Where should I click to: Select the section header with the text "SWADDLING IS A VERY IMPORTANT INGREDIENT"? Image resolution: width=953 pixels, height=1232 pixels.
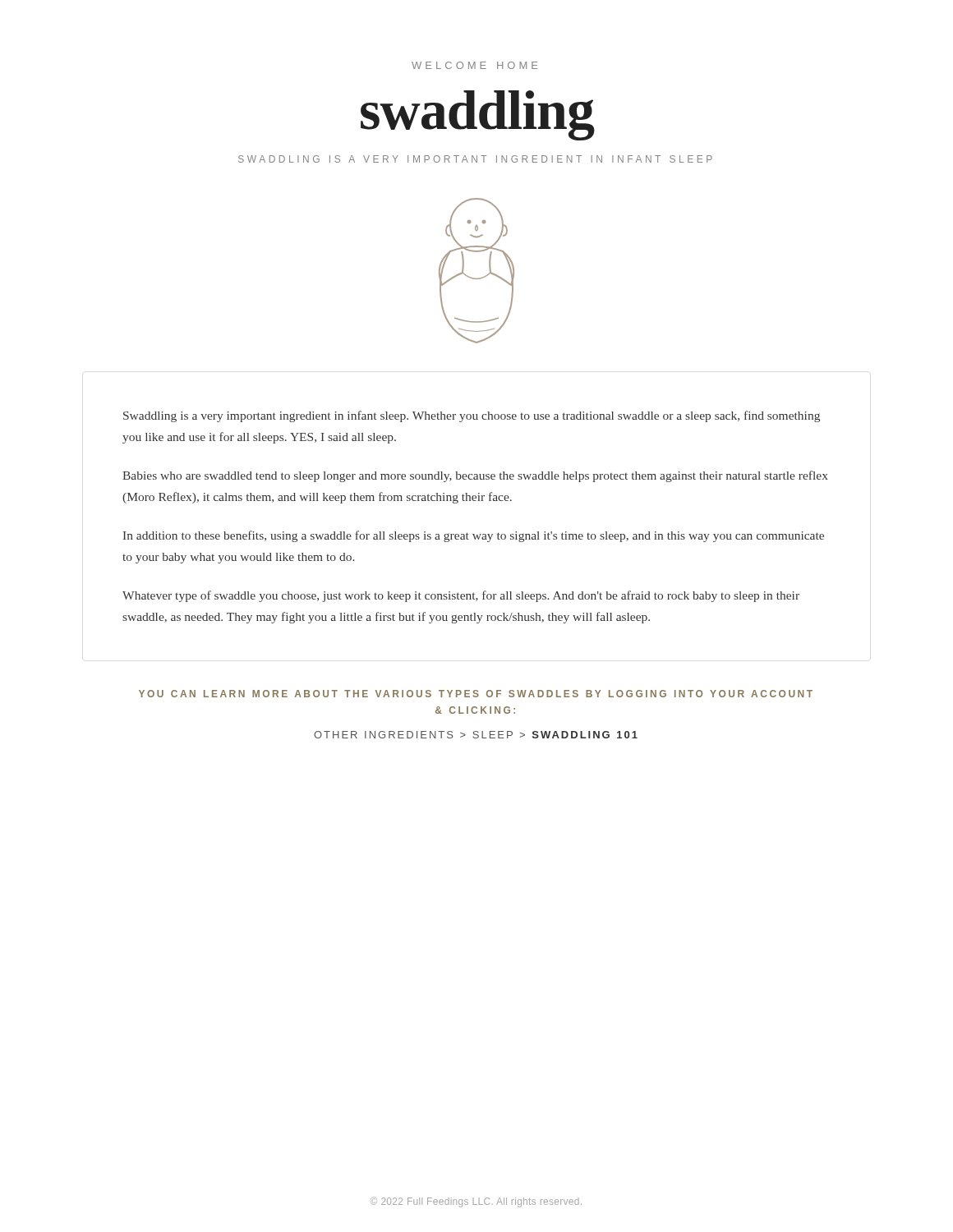coord(476,159)
